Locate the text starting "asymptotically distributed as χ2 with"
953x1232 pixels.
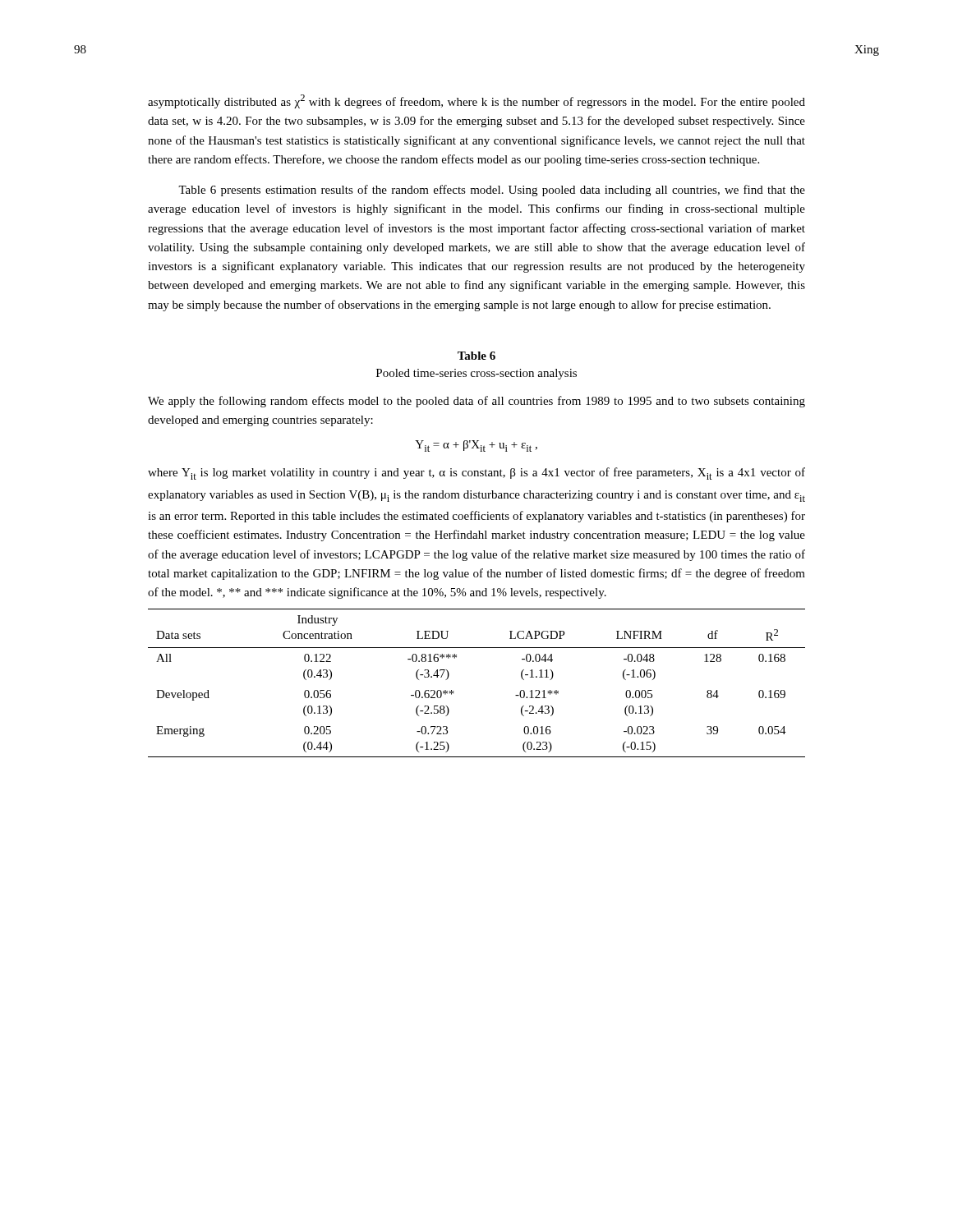click(476, 129)
